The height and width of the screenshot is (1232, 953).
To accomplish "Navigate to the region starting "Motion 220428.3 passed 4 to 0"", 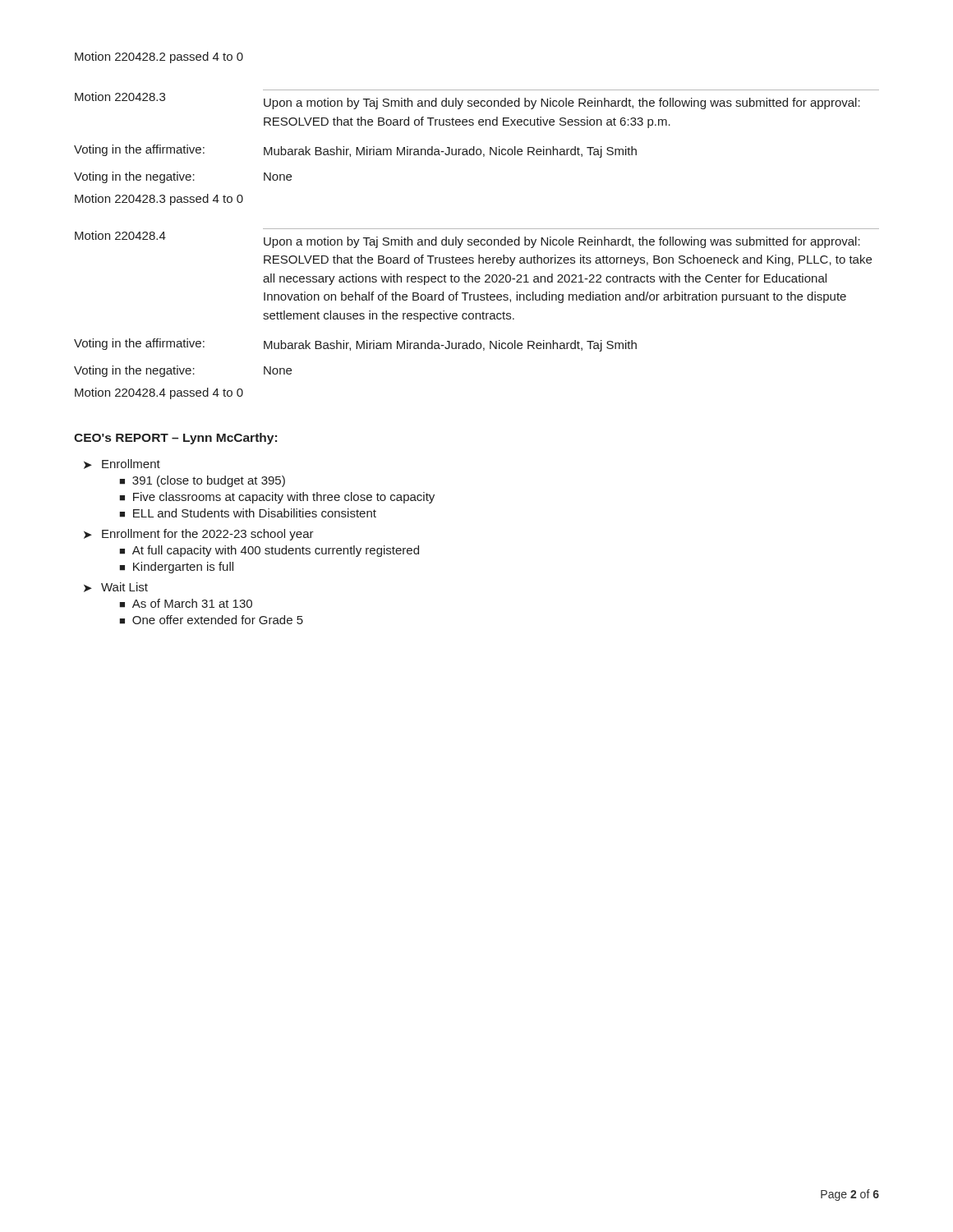I will pos(159,198).
